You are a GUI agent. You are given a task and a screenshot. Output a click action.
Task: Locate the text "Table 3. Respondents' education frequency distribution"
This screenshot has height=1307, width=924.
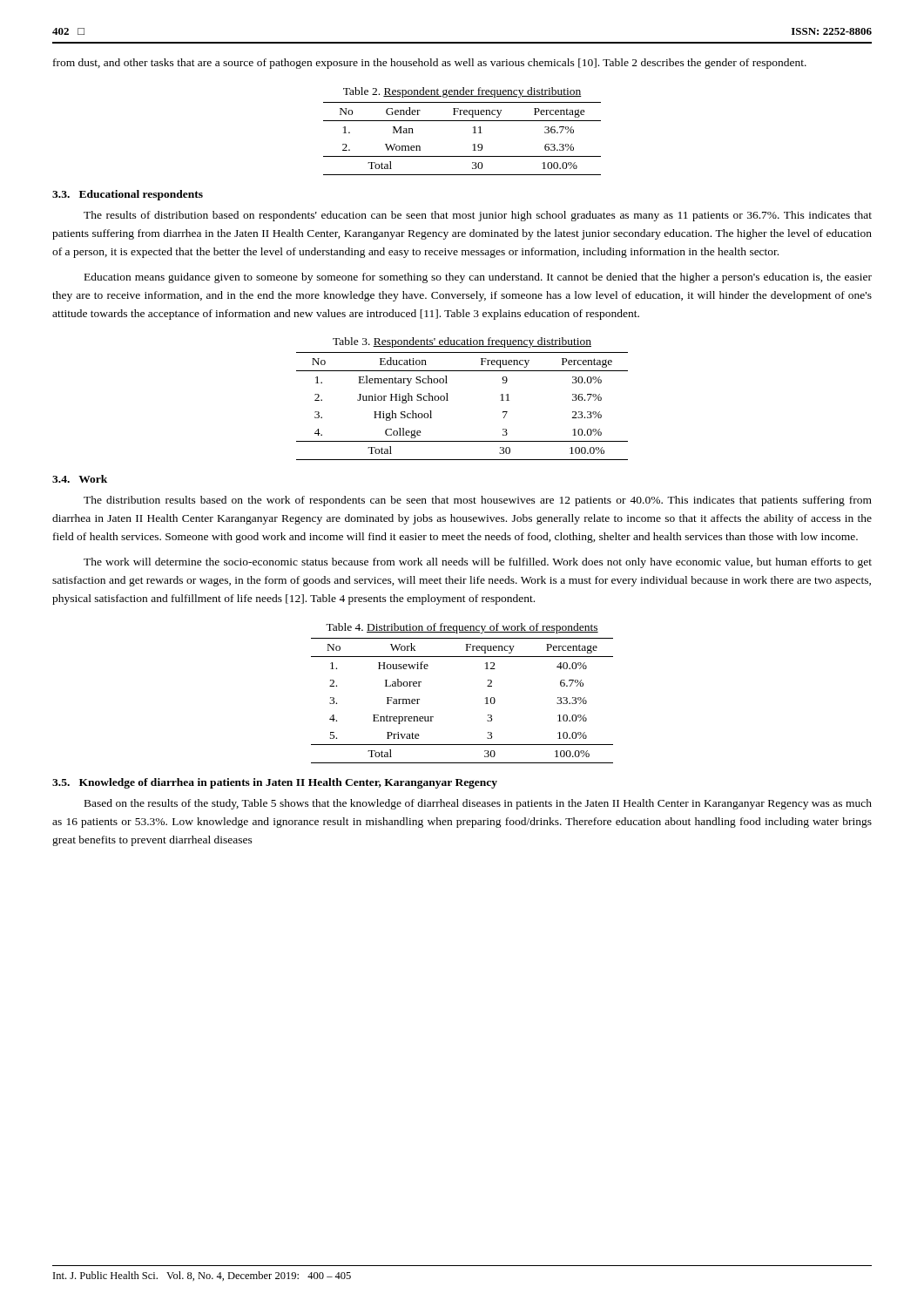[462, 342]
